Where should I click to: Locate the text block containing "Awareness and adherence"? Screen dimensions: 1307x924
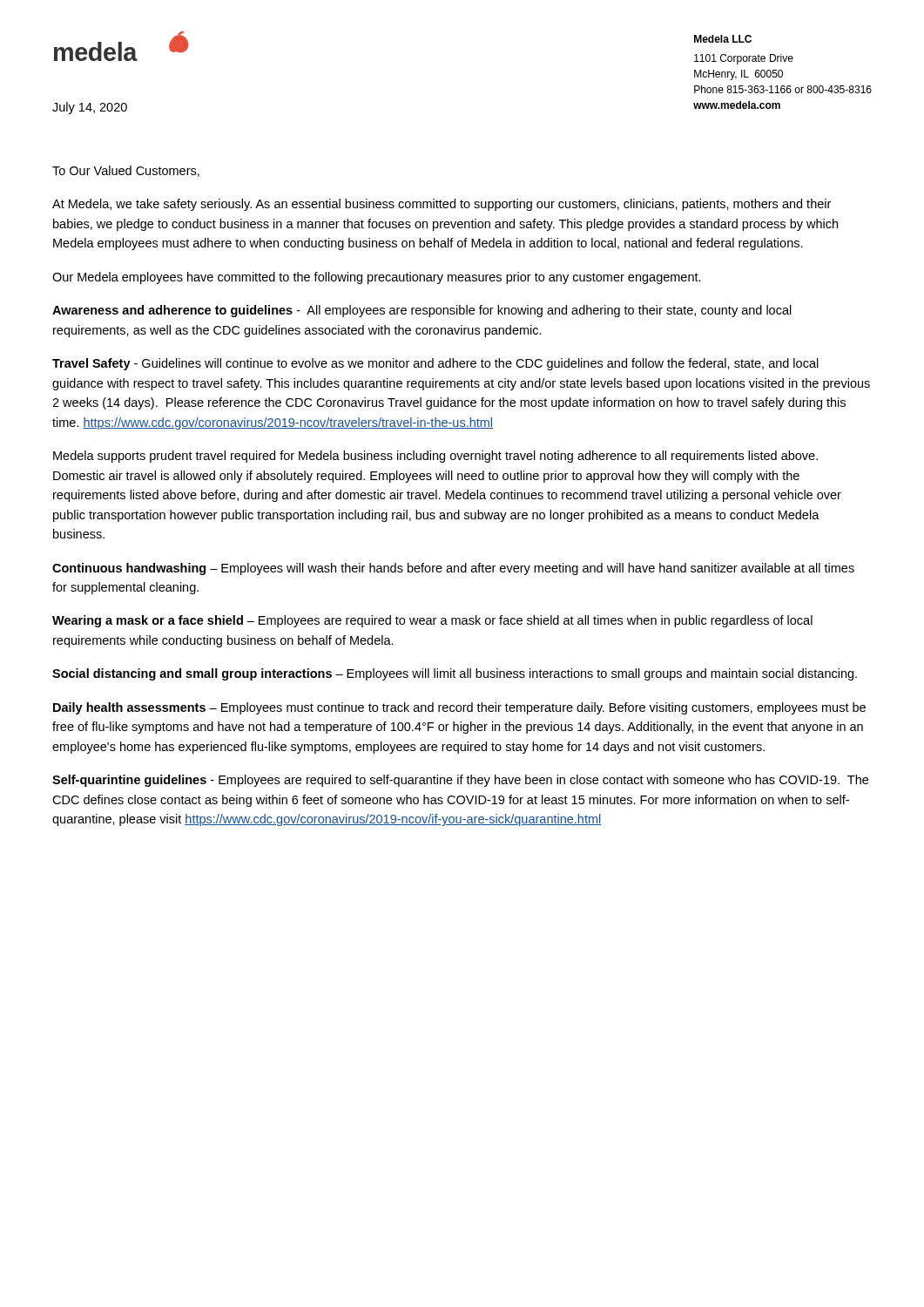click(422, 320)
